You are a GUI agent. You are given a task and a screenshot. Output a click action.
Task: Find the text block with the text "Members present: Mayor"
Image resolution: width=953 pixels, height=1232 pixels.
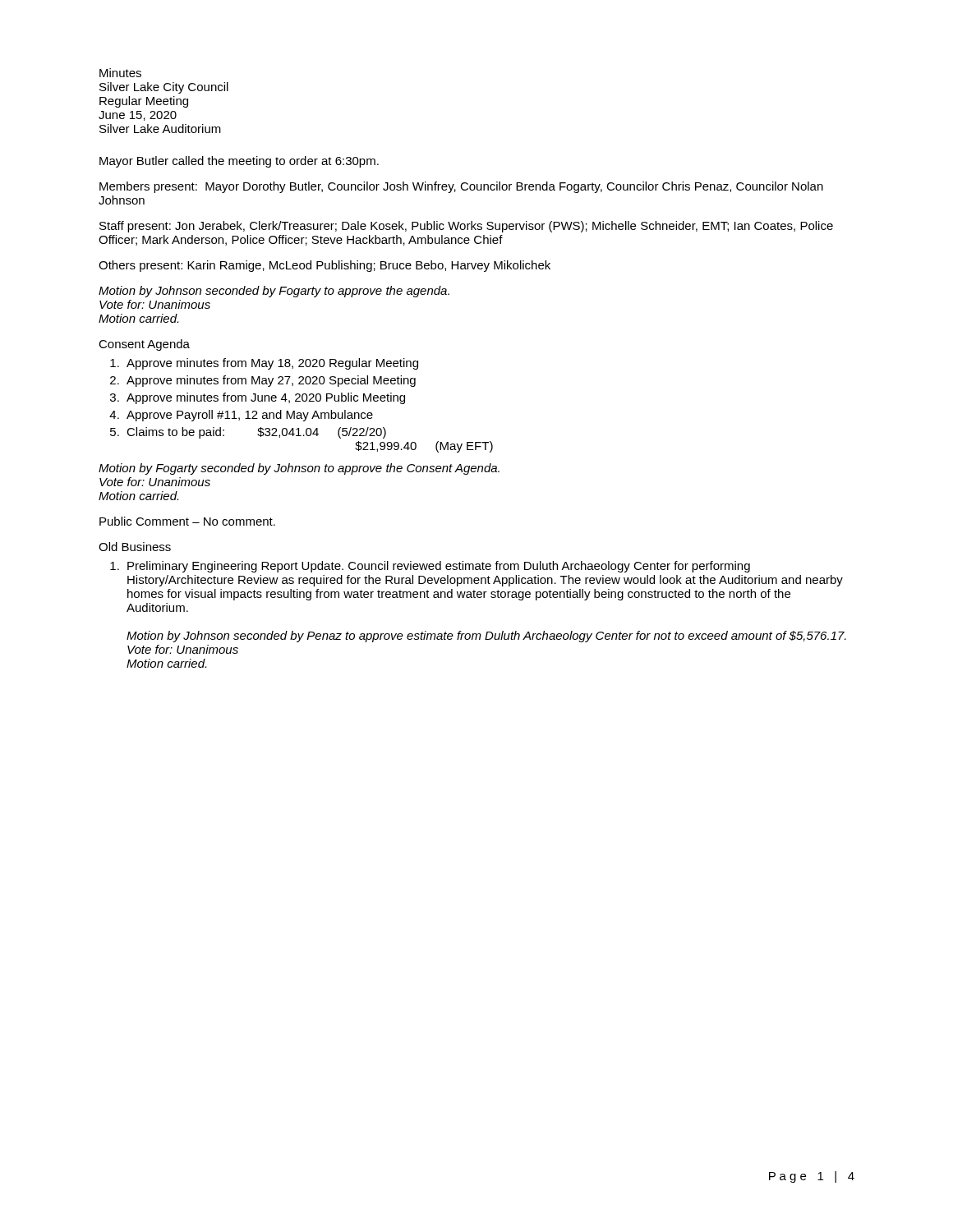pyautogui.click(x=461, y=193)
